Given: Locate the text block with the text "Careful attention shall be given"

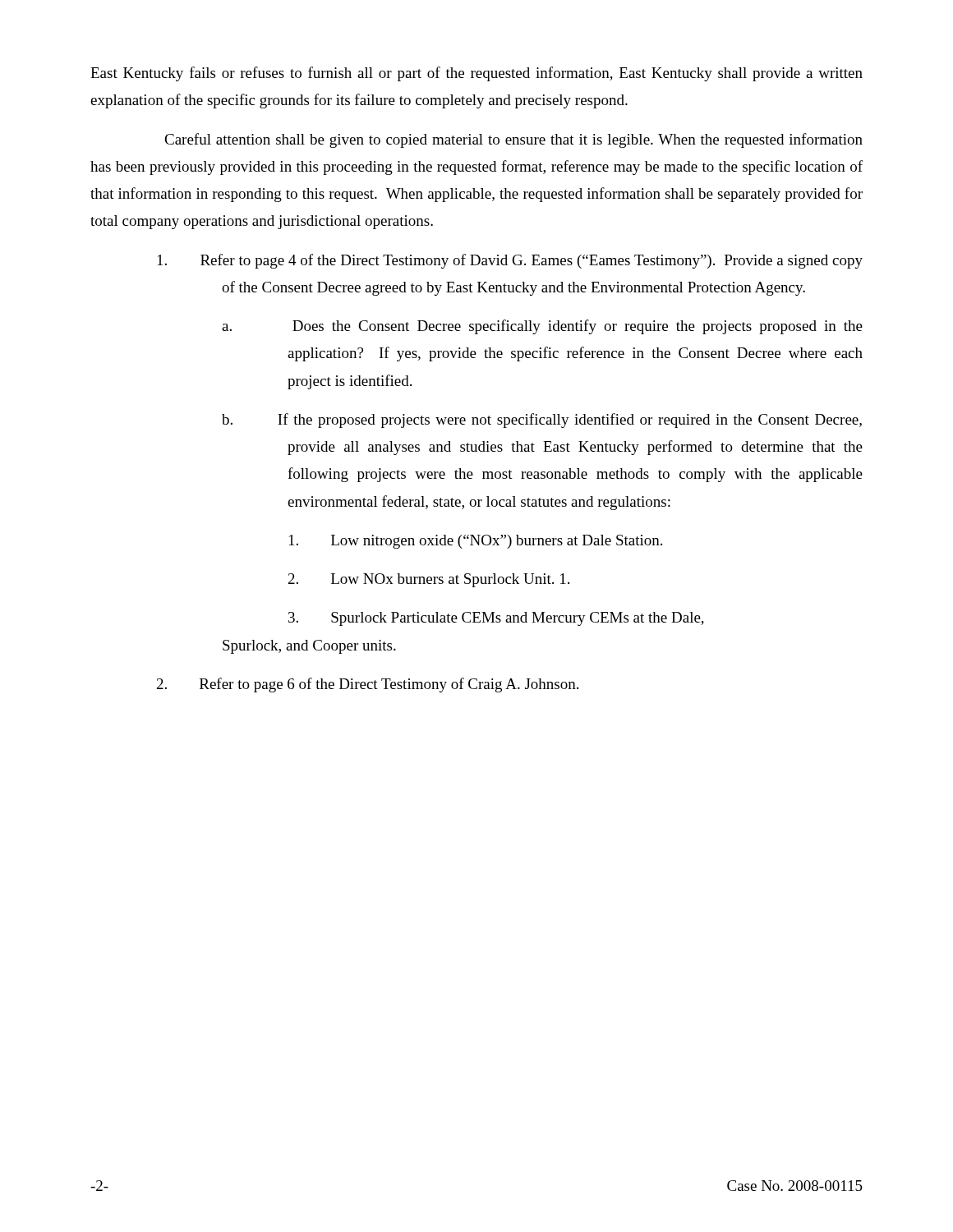Looking at the screenshot, I should point(476,180).
